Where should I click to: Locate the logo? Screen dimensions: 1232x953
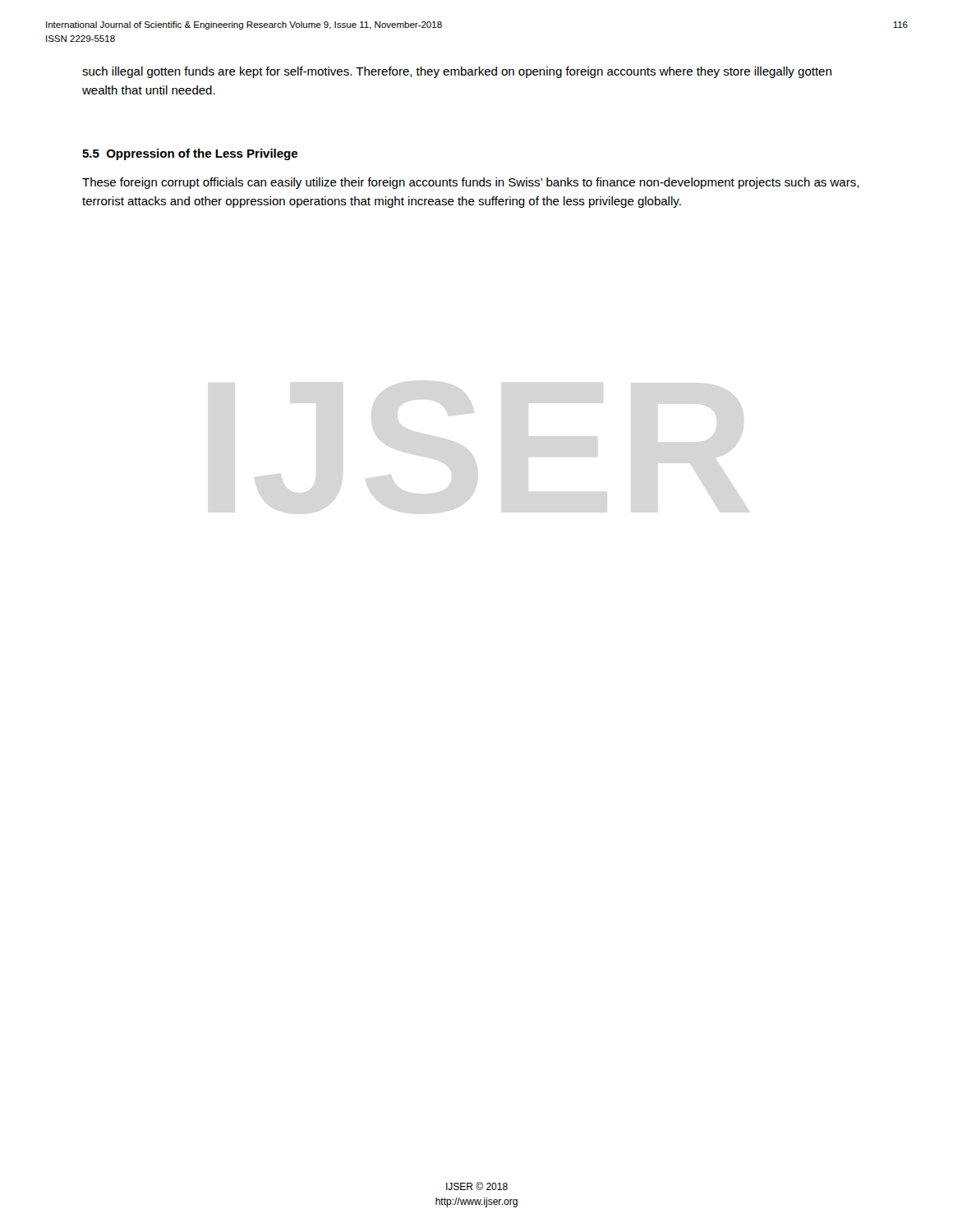click(x=476, y=448)
